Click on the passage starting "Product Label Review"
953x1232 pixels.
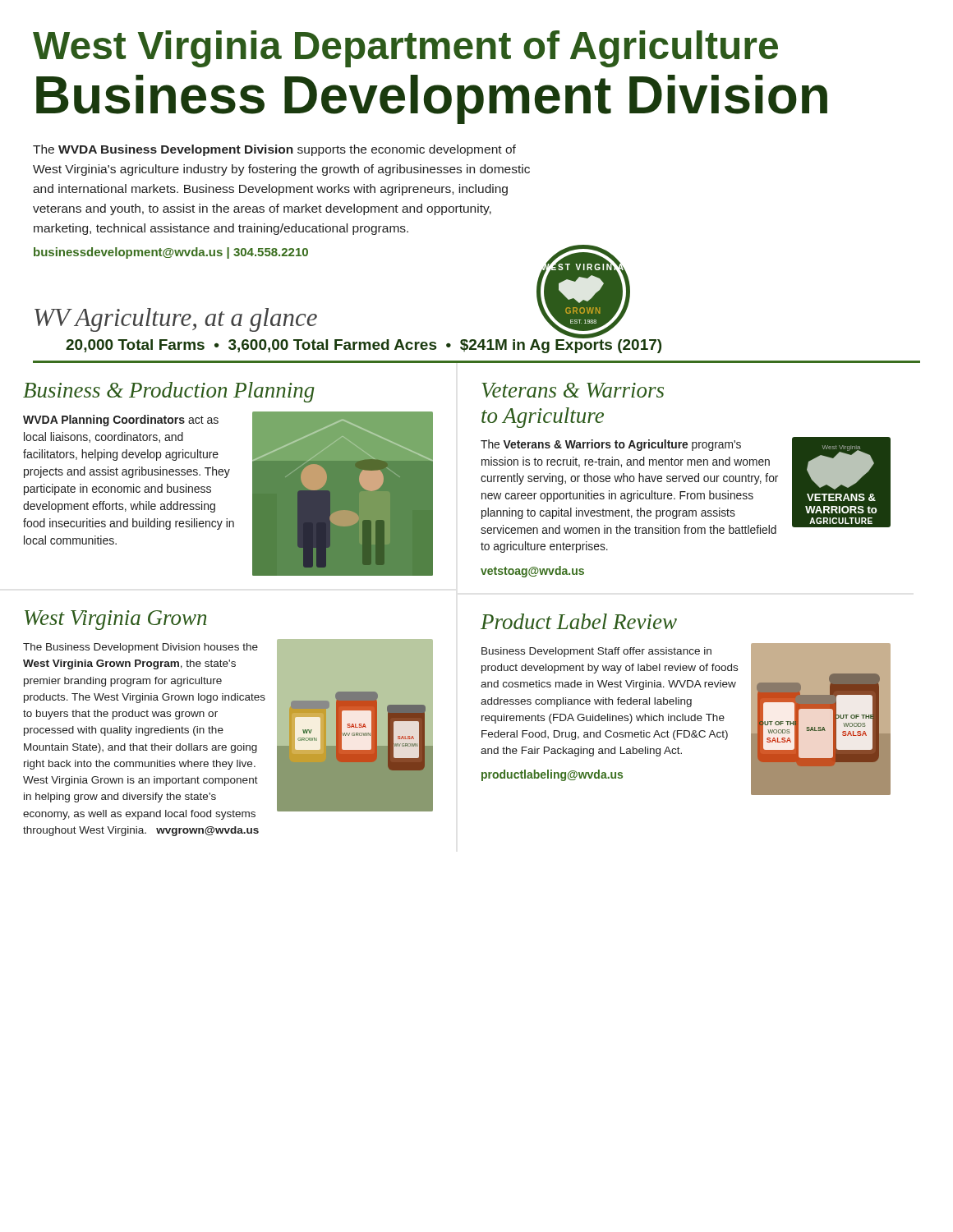579,622
